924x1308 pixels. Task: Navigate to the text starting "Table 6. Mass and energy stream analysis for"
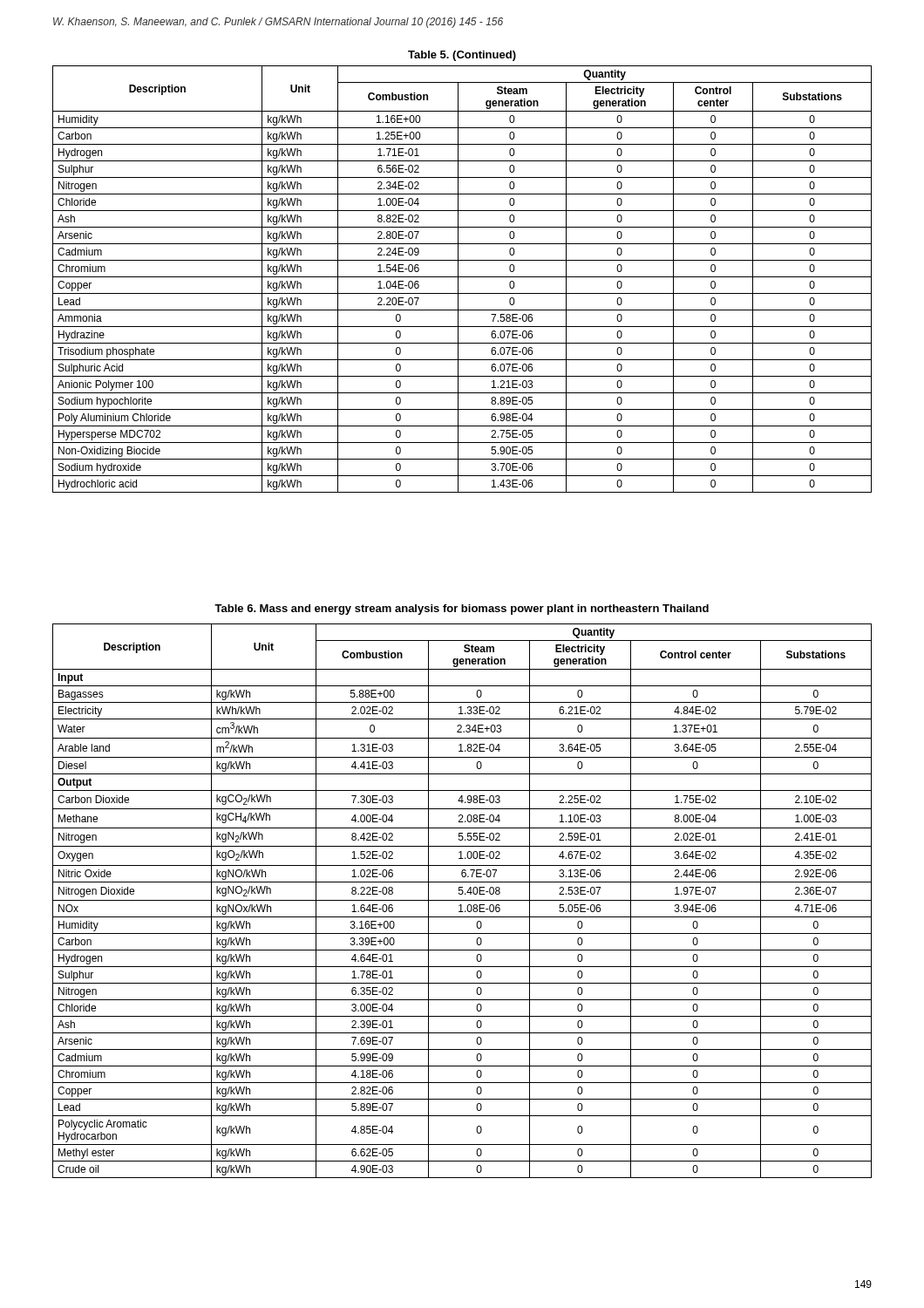click(x=462, y=608)
